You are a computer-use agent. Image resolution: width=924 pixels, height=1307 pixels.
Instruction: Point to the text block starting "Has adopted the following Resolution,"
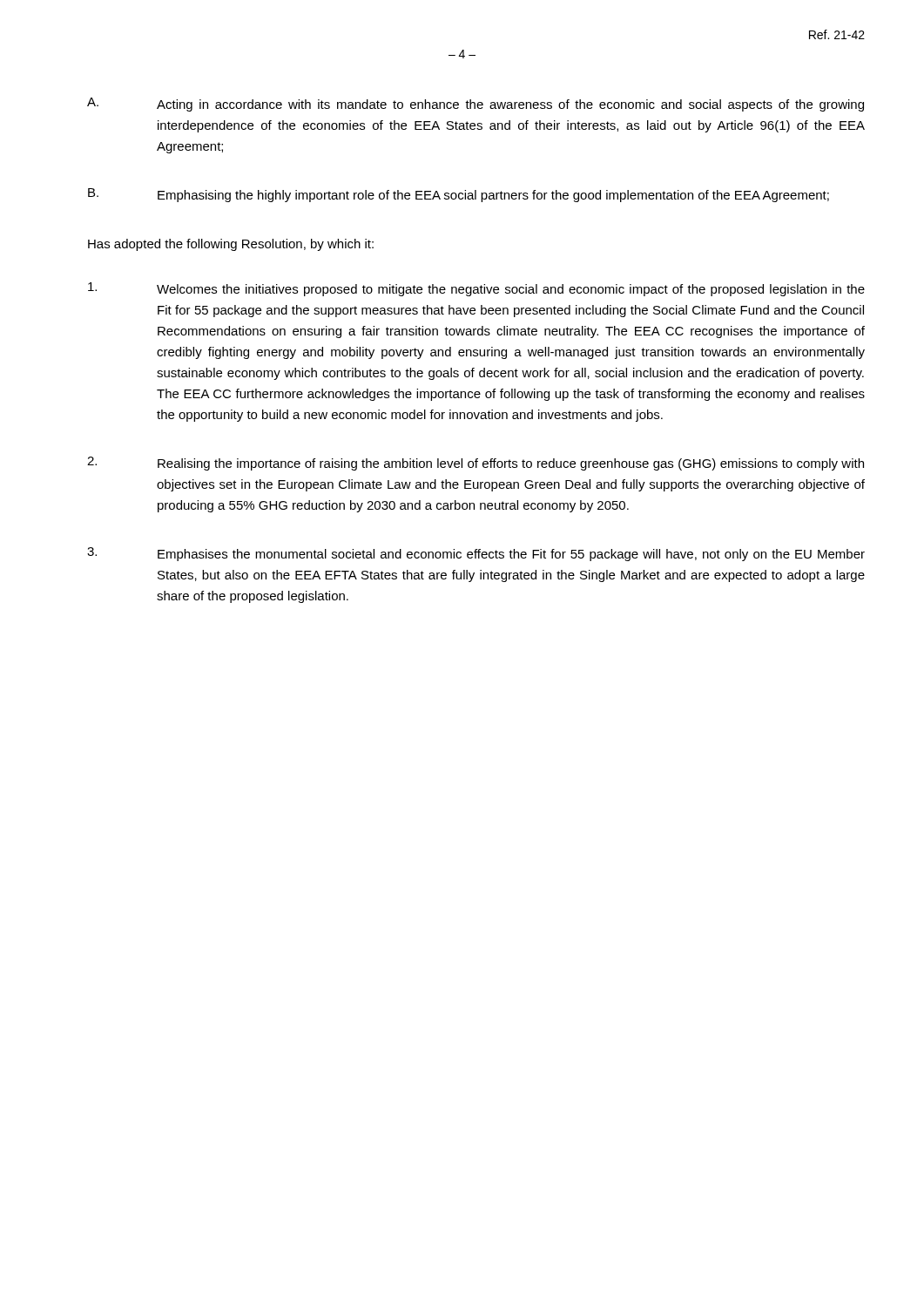[231, 244]
